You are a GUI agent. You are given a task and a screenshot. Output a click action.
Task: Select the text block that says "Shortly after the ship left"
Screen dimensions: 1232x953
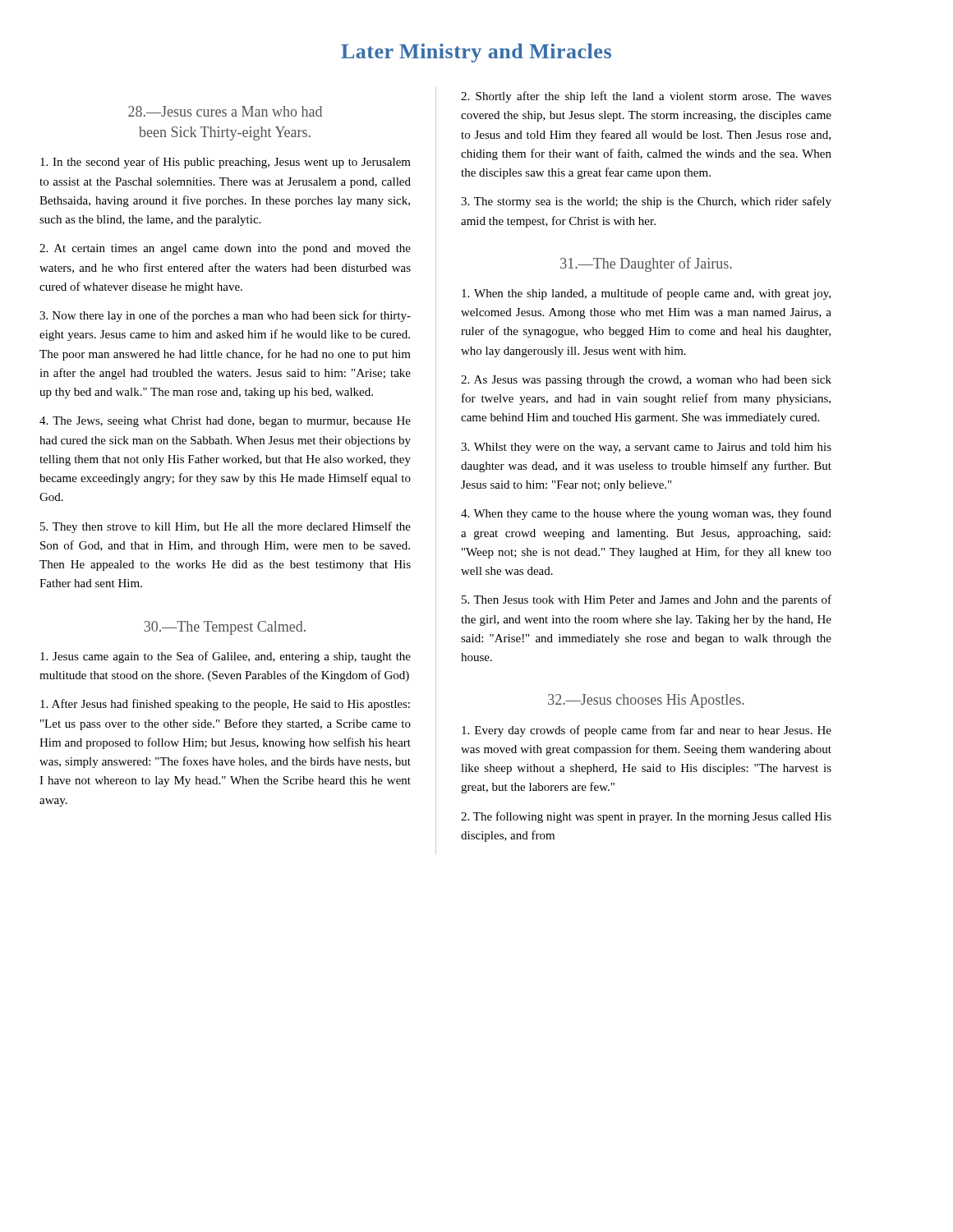(x=646, y=134)
